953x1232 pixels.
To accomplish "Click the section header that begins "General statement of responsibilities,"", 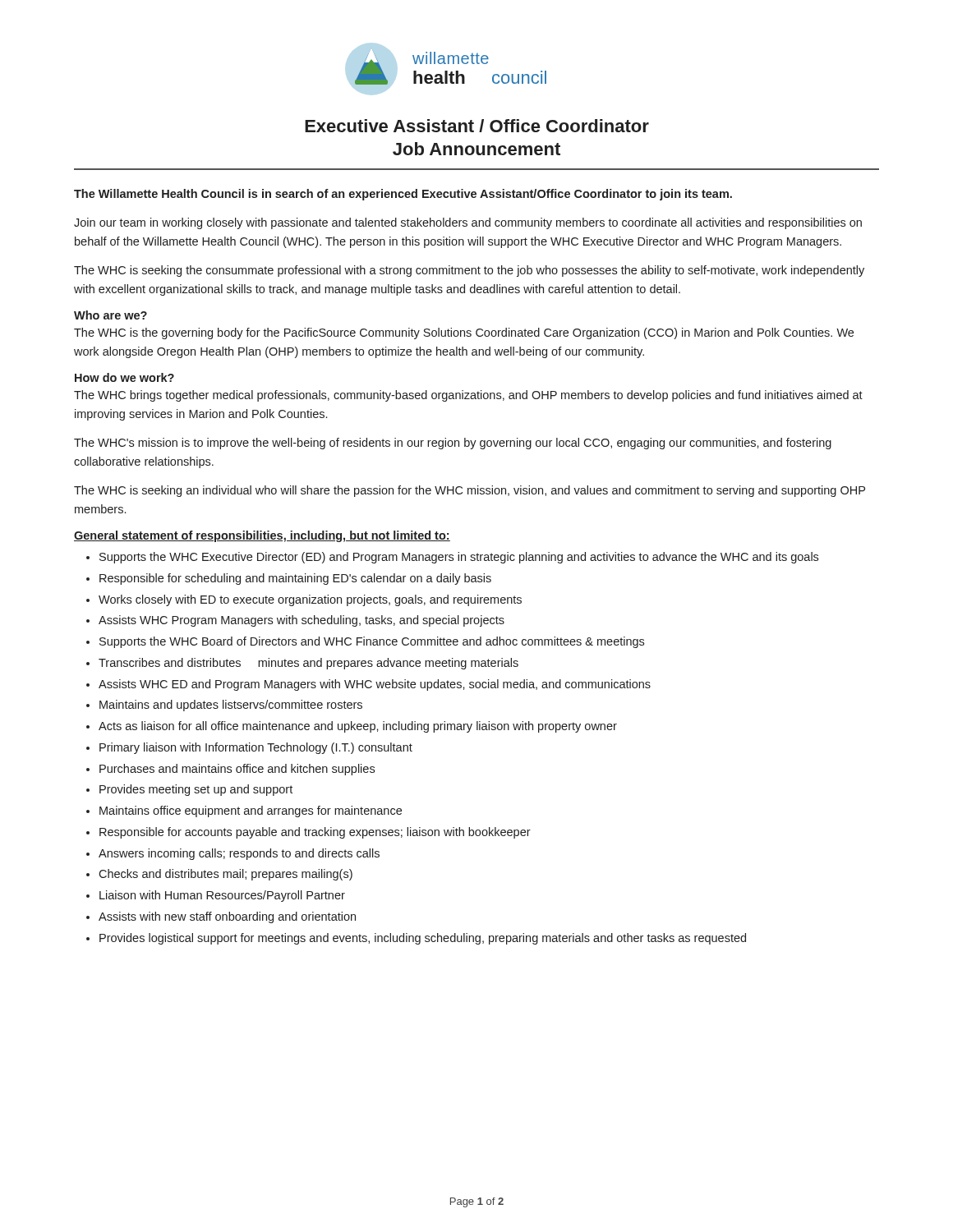I will point(262,536).
